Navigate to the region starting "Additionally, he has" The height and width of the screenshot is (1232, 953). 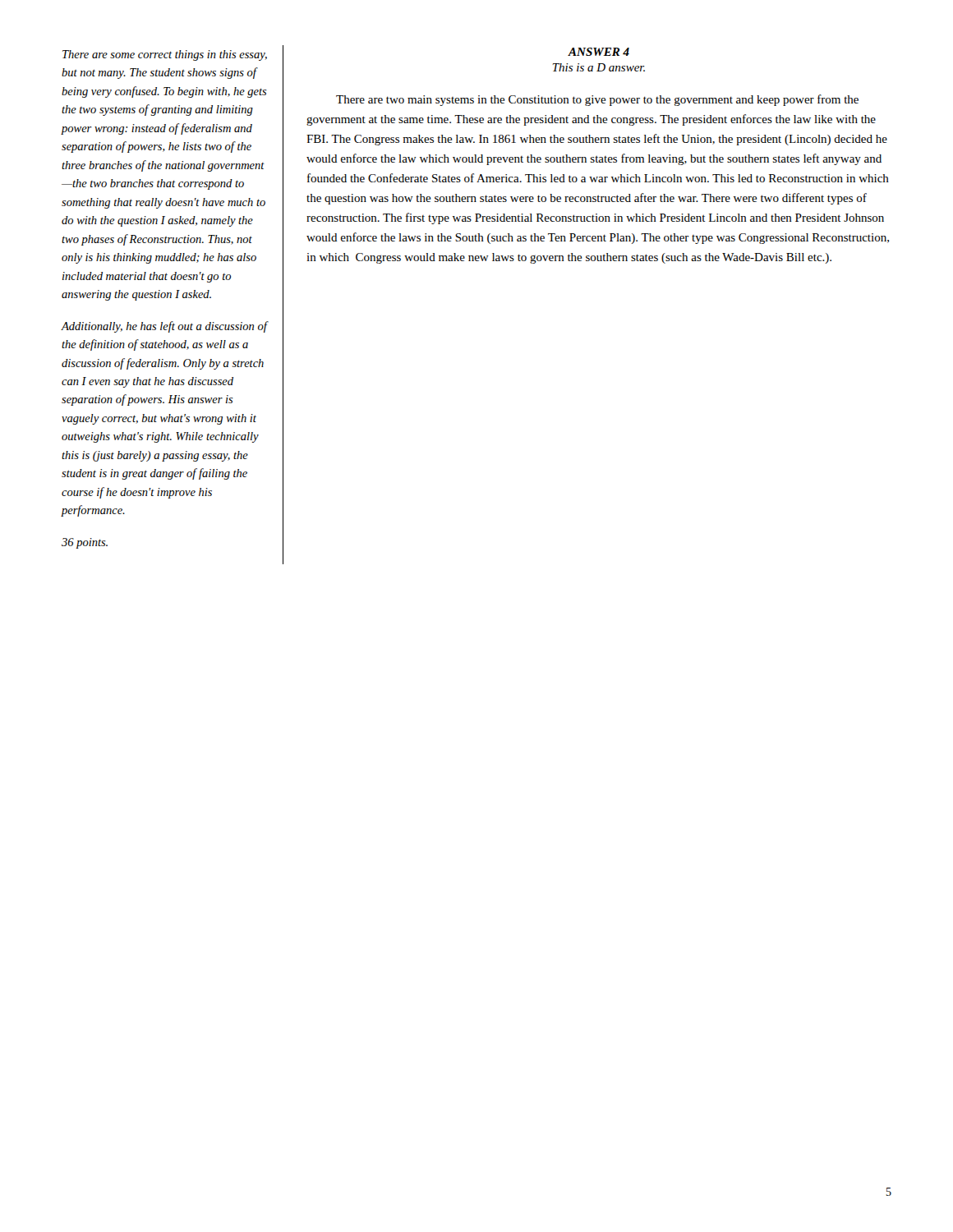click(x=165, y=418)
